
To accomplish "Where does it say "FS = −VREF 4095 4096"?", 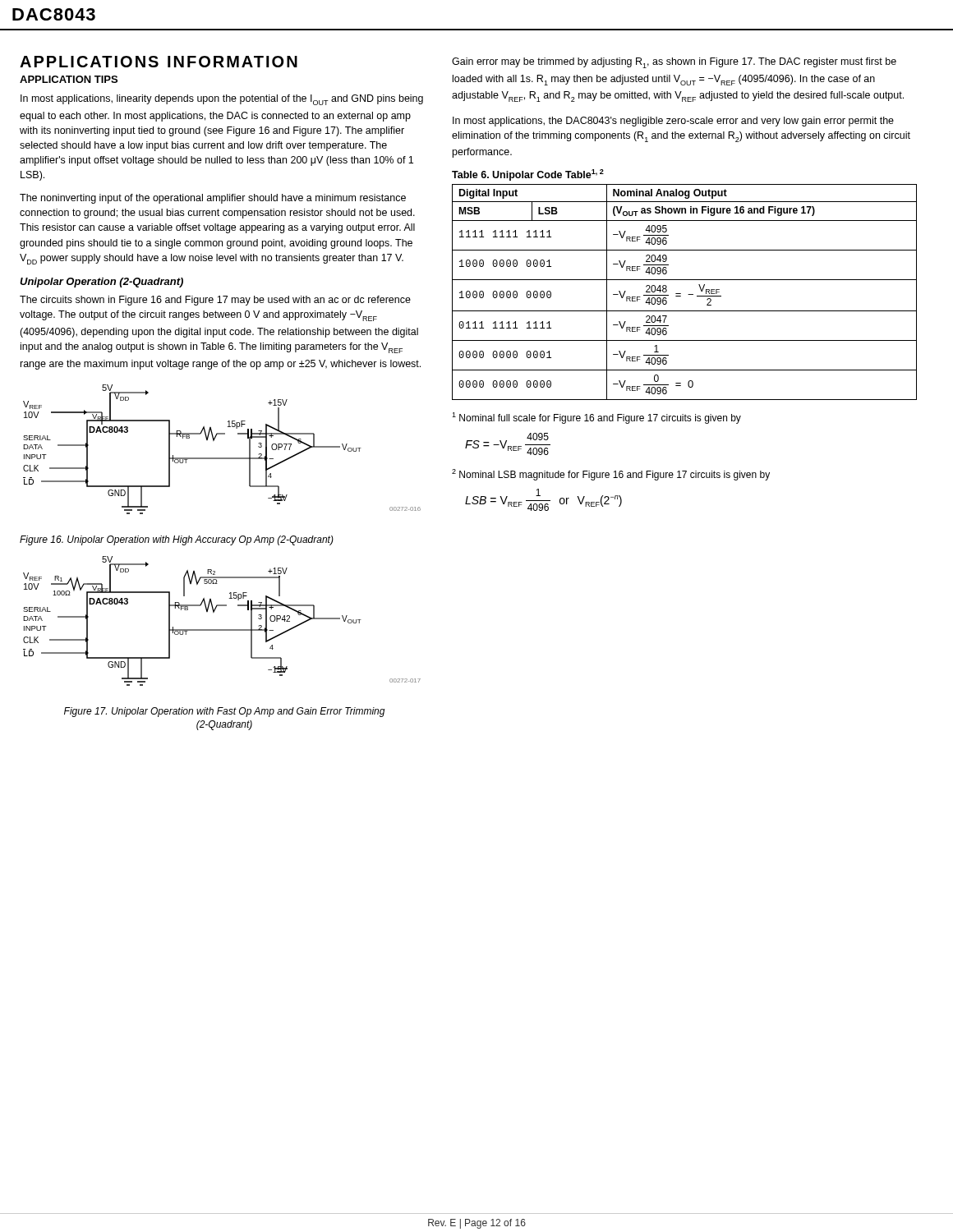I will [x=508, y=445].
